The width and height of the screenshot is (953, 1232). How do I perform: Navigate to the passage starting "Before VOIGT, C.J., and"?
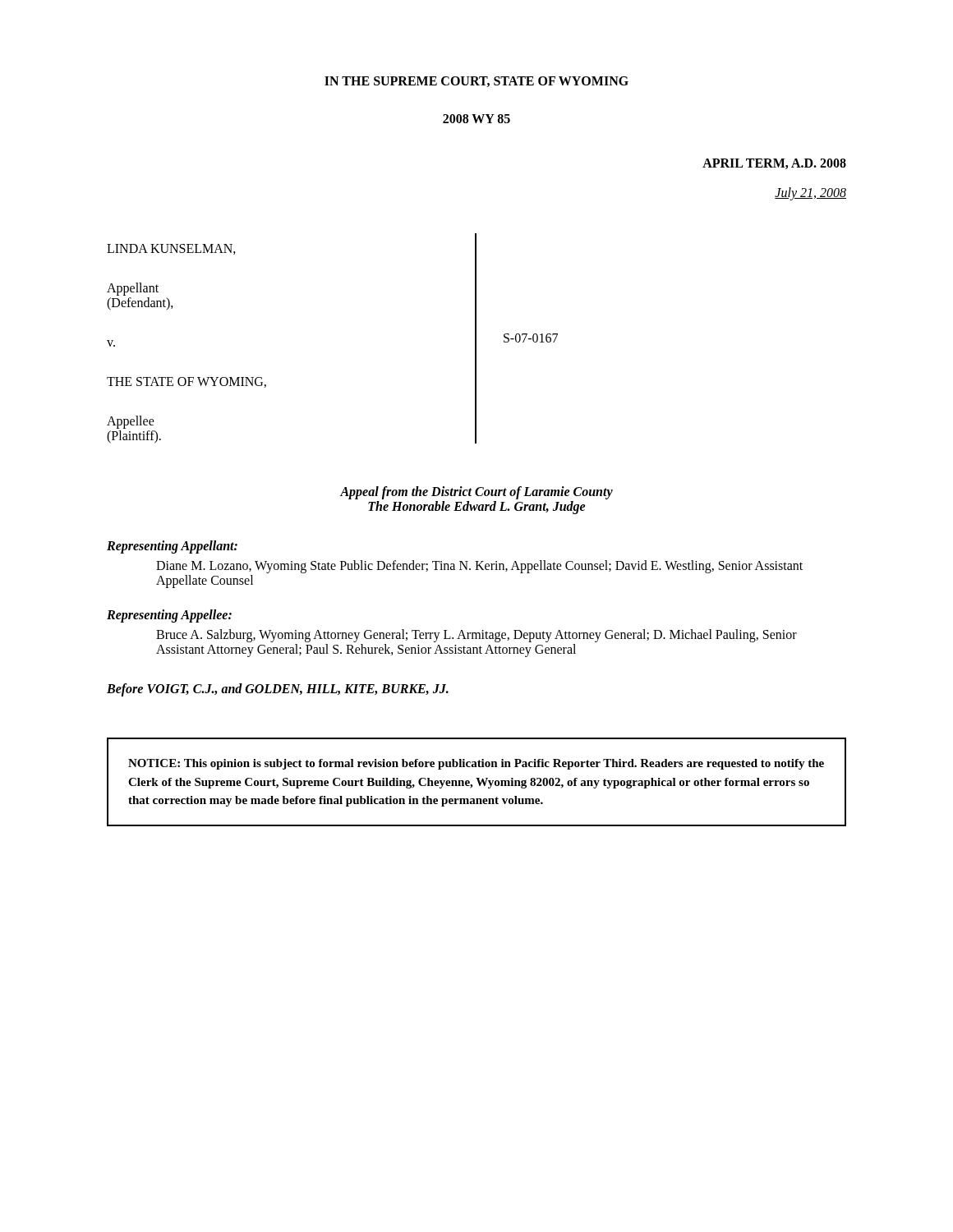pyautogui.click(x=278, y=689)
